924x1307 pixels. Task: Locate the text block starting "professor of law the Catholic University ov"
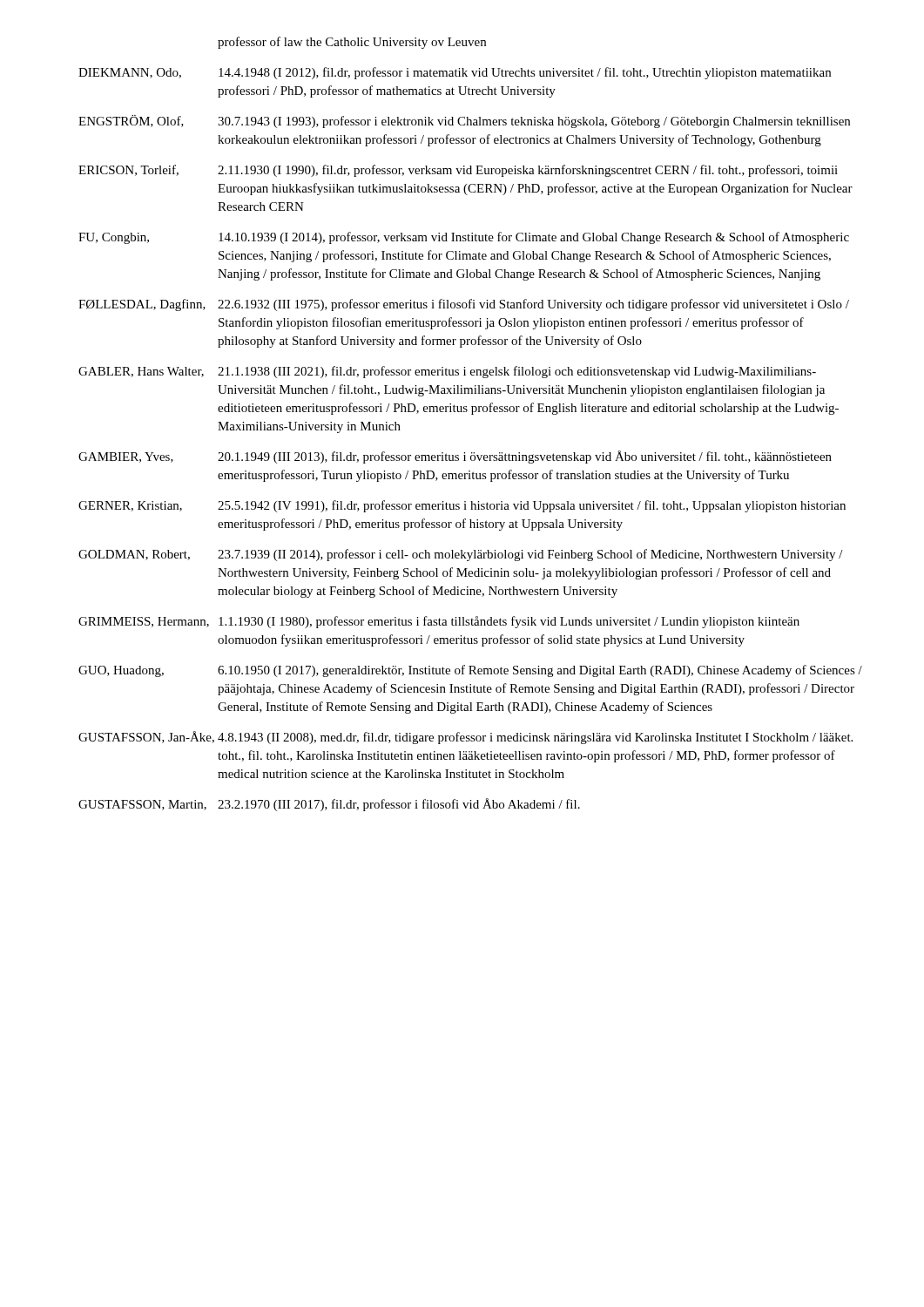tap(352, 42)
